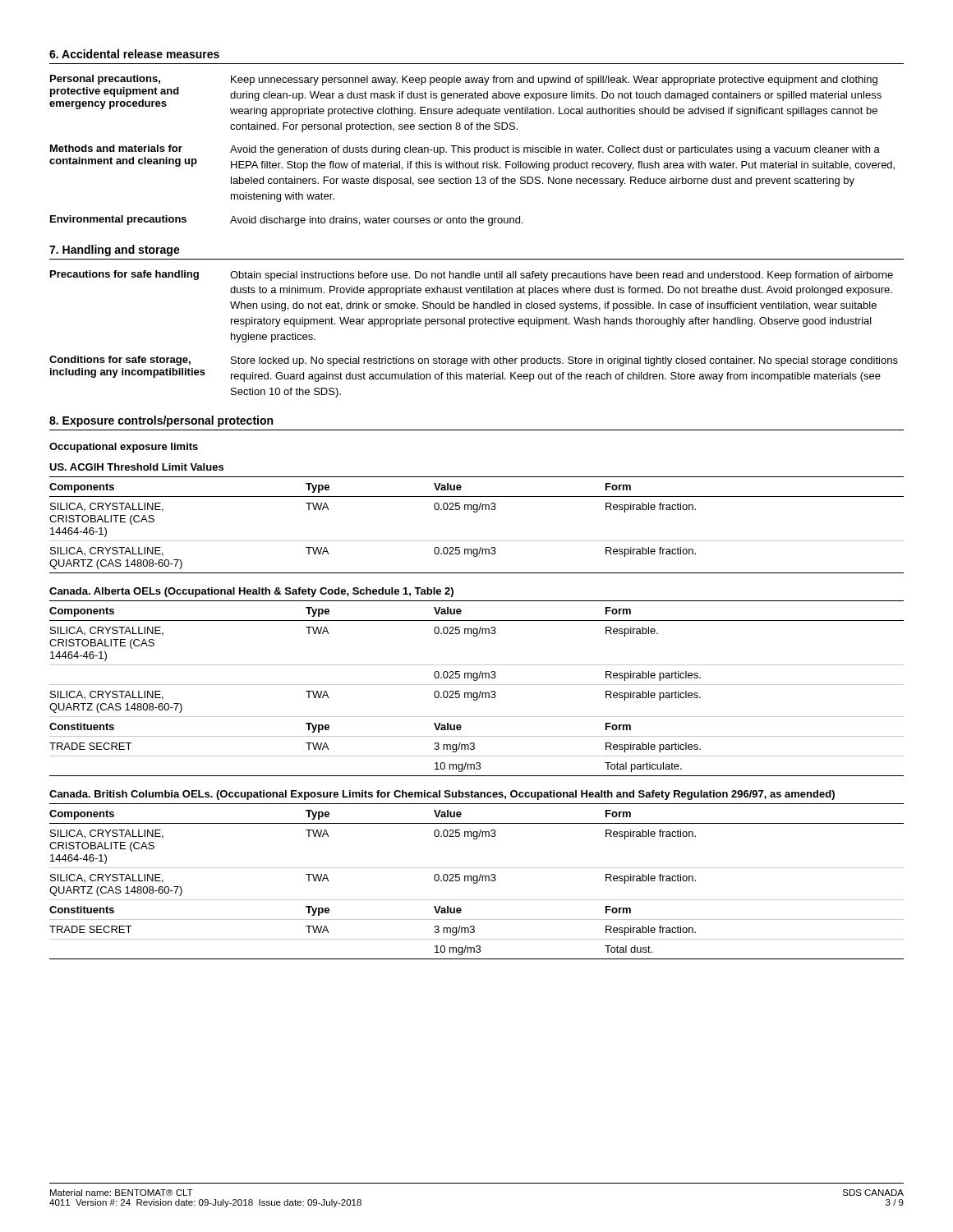
Task: Click on the block starting "Precautions for safe handling Obtain special instructions"
Action: (x=476, y=306)
